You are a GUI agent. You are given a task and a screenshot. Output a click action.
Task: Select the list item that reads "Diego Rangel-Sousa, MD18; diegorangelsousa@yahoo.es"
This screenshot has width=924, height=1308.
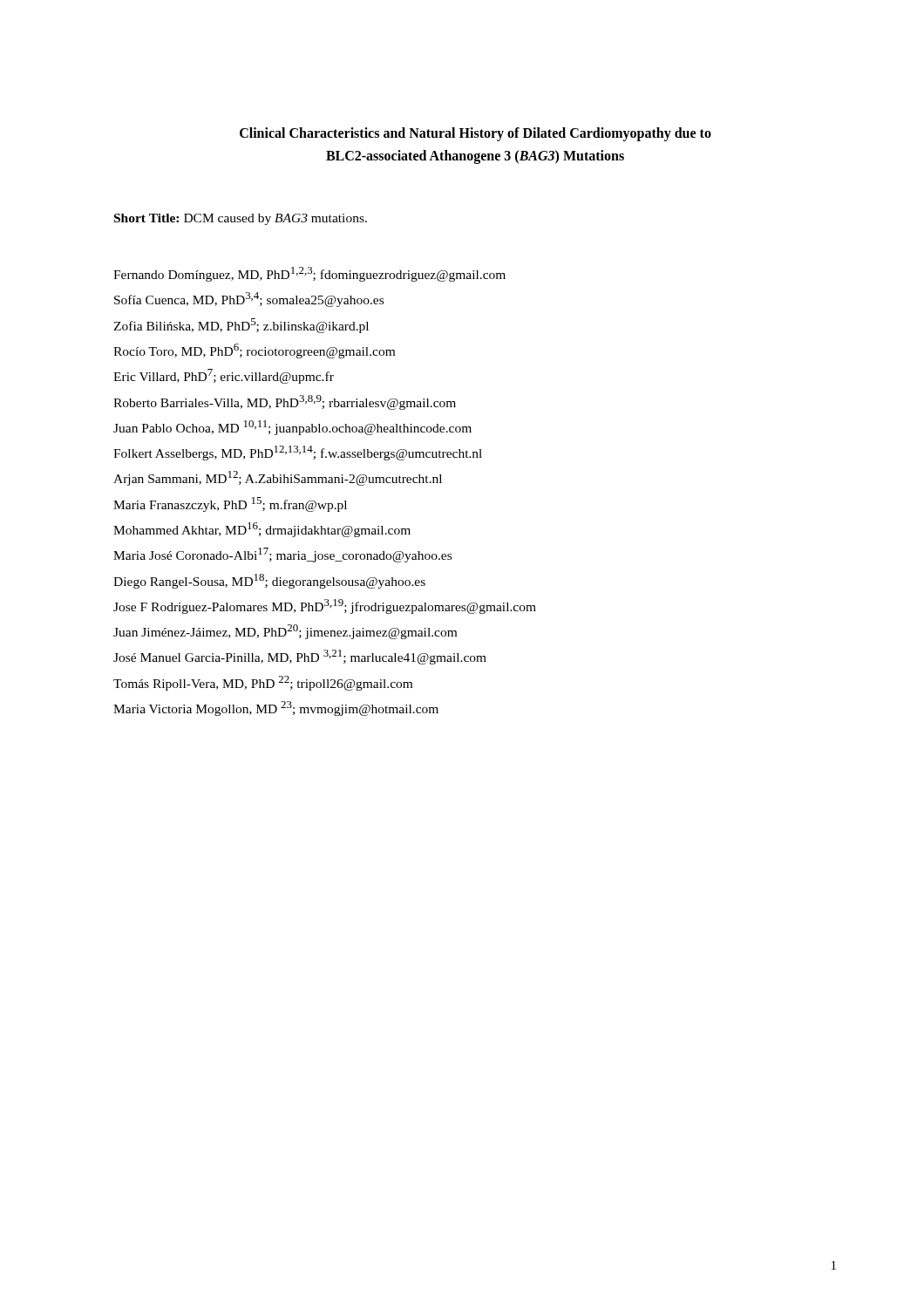point(269,579)
